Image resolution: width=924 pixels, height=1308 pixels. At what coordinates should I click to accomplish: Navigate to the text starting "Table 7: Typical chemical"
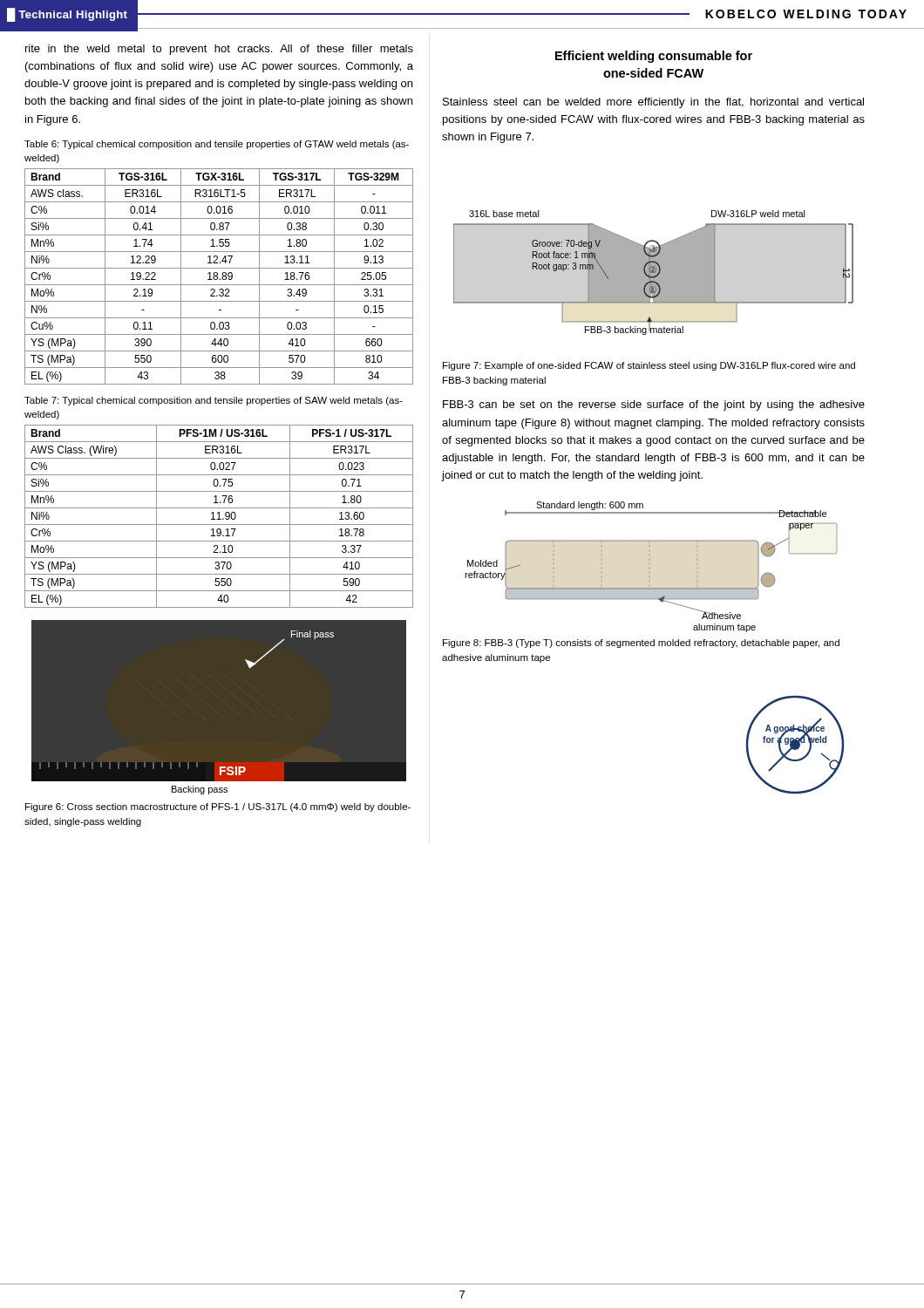pyautogui.click(x=214, y=407)
